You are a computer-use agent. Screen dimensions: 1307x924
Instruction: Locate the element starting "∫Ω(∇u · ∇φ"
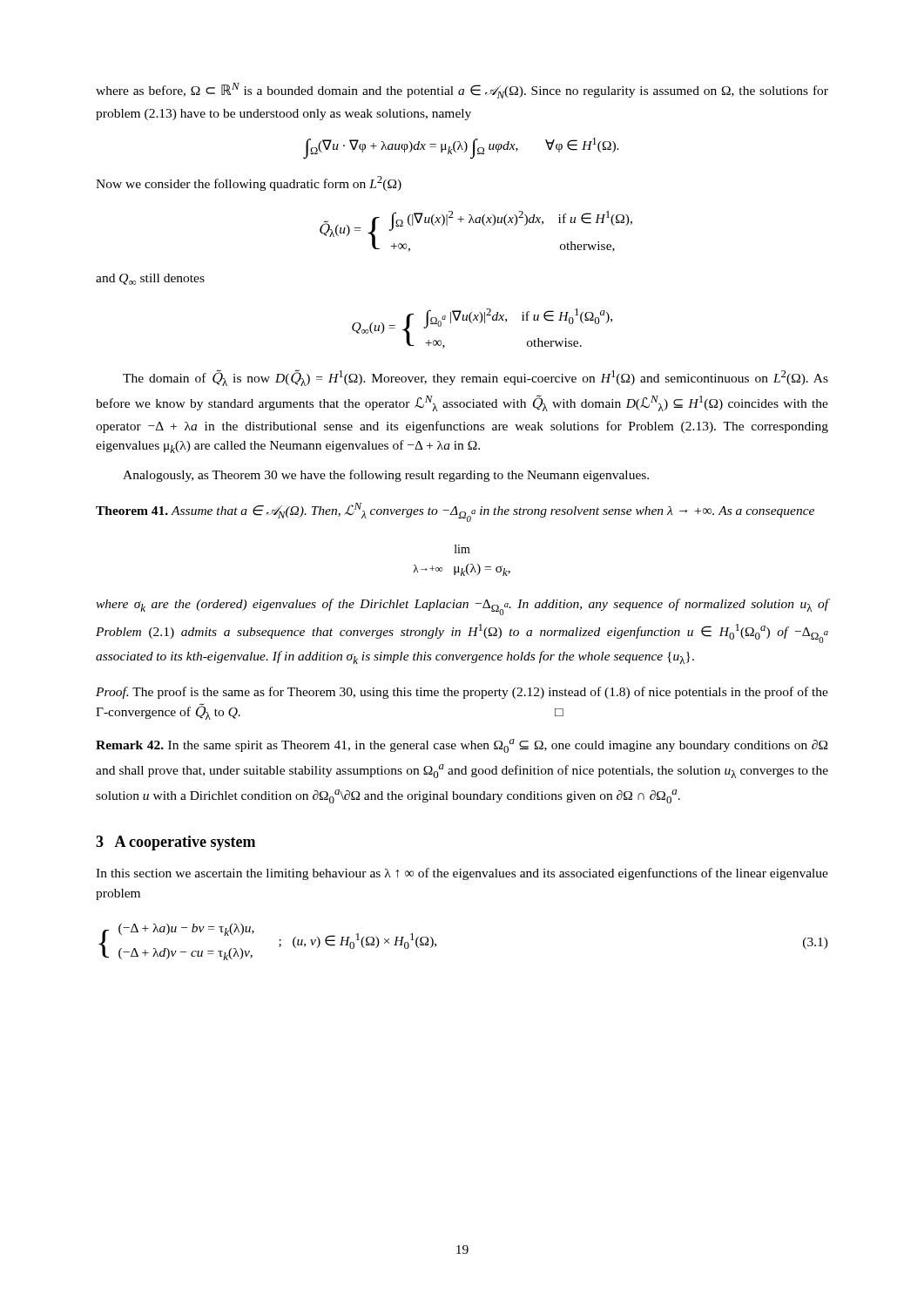pyautogui.click(x=462, y=146)
